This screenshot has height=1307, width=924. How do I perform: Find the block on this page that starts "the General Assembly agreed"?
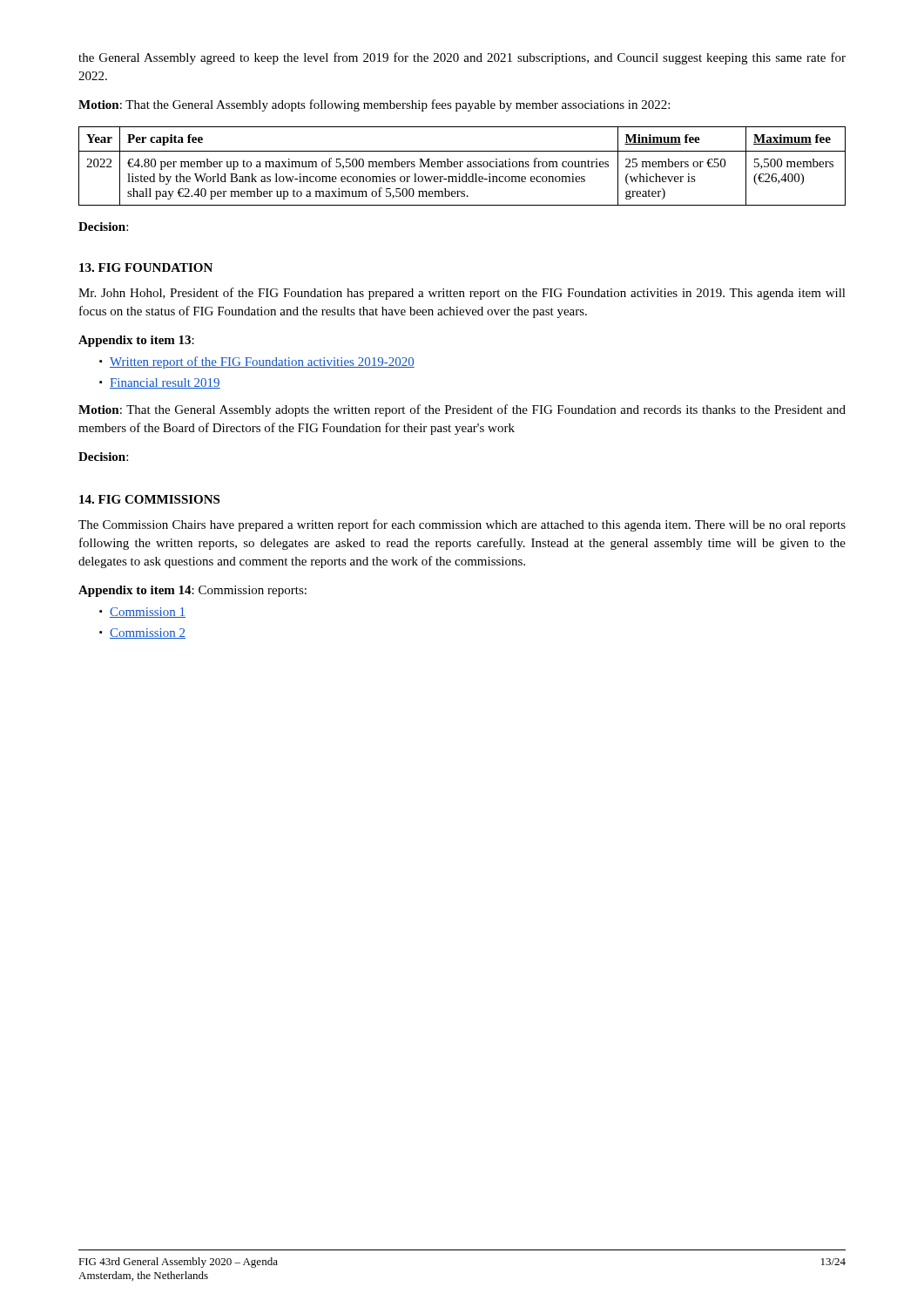[462, 67]
